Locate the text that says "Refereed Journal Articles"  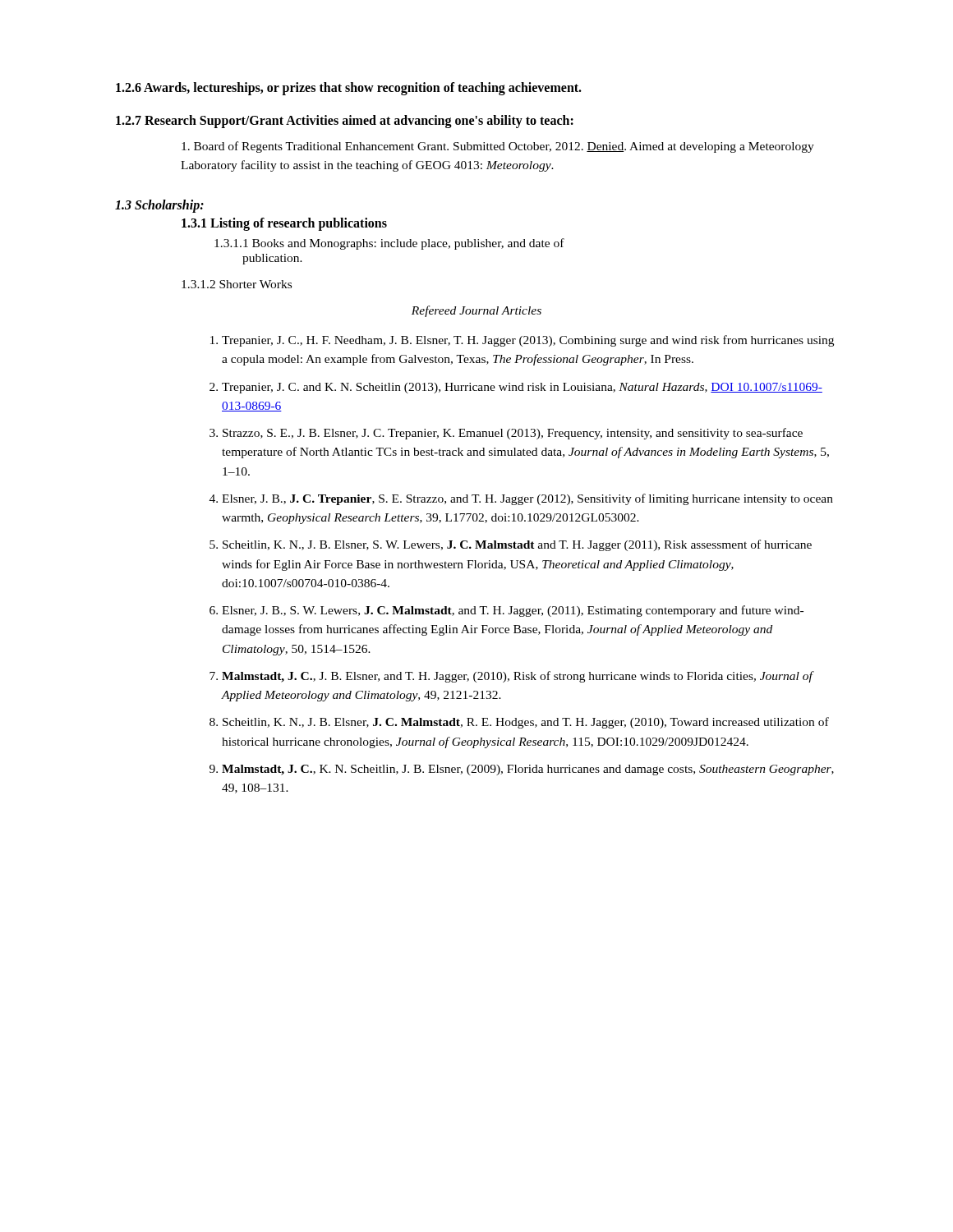[476, 310]
